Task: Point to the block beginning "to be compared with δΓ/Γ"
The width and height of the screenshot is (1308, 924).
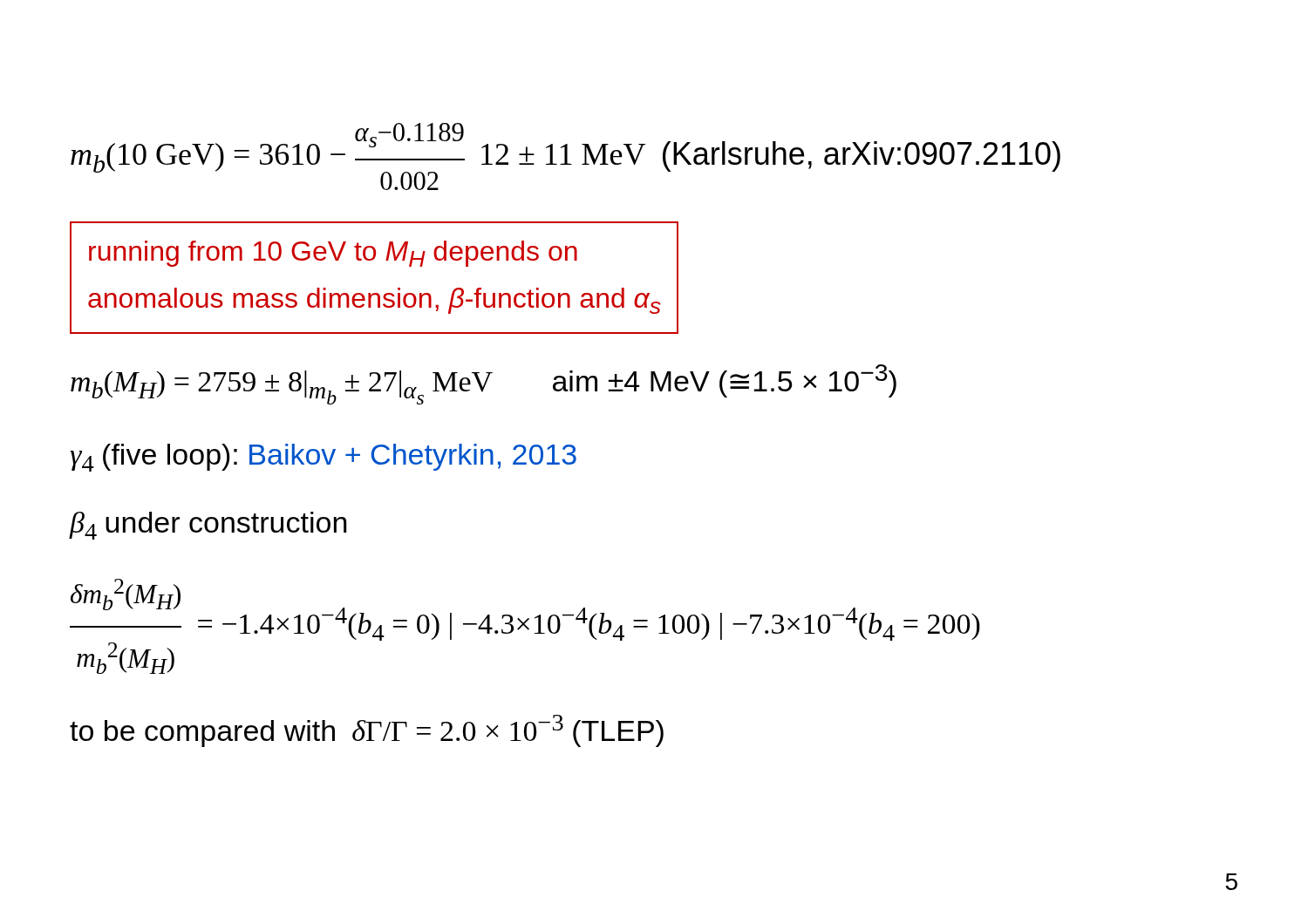Action: (x=367, y=728)
